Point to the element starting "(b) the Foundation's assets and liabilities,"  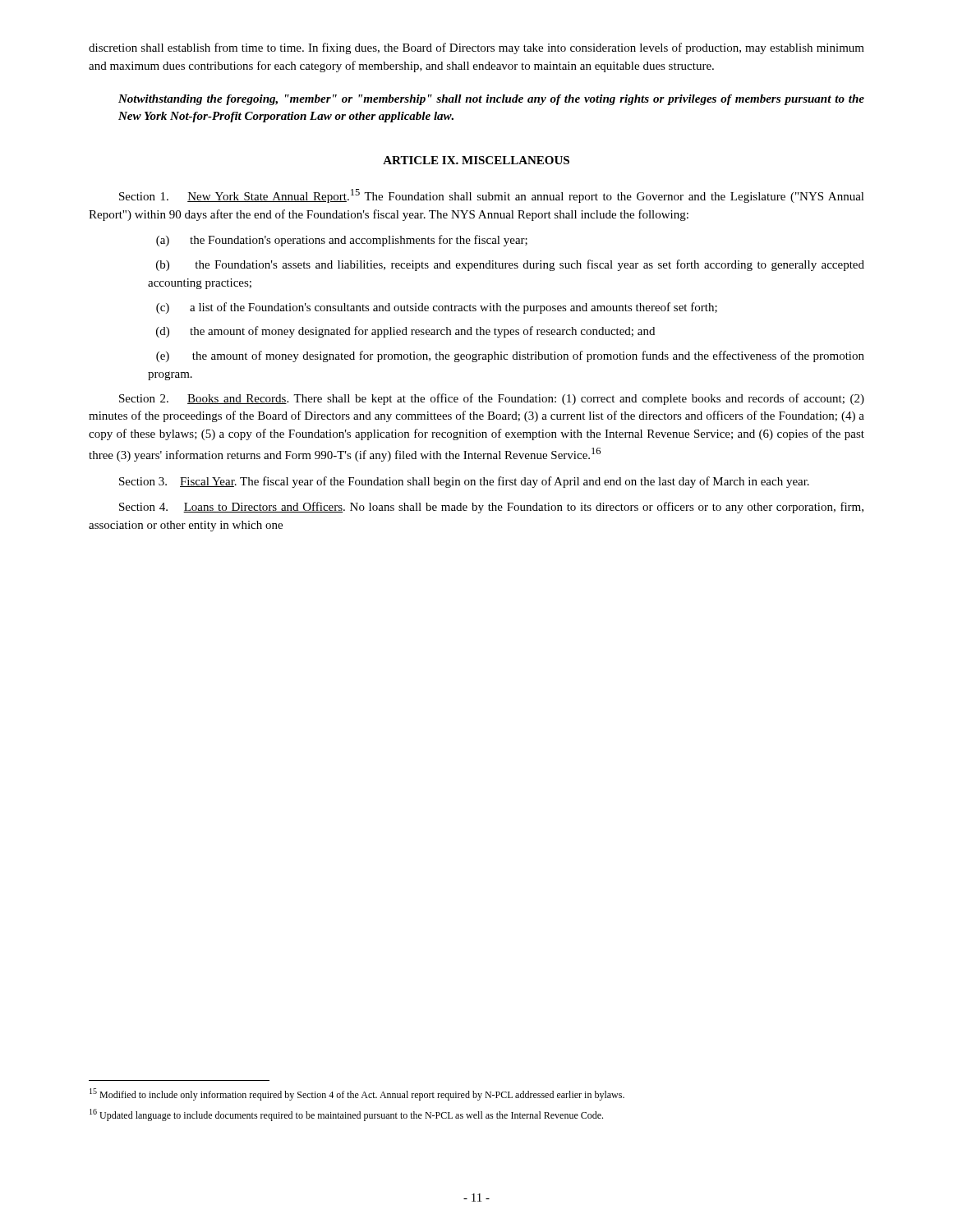pyautogui.click(x=506, y=274)
